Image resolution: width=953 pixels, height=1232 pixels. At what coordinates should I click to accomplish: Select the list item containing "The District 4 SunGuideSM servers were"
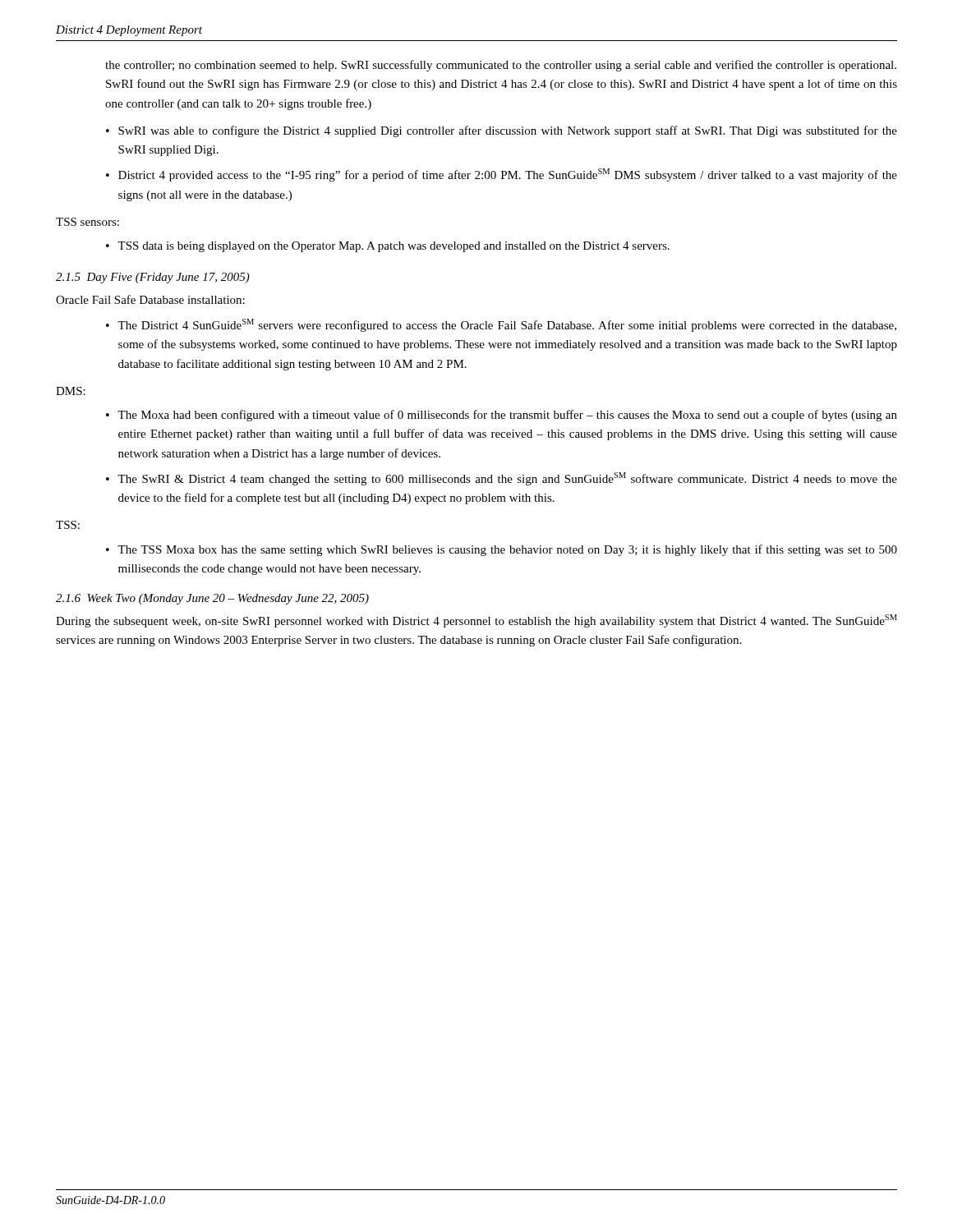[x=508, y=345]
